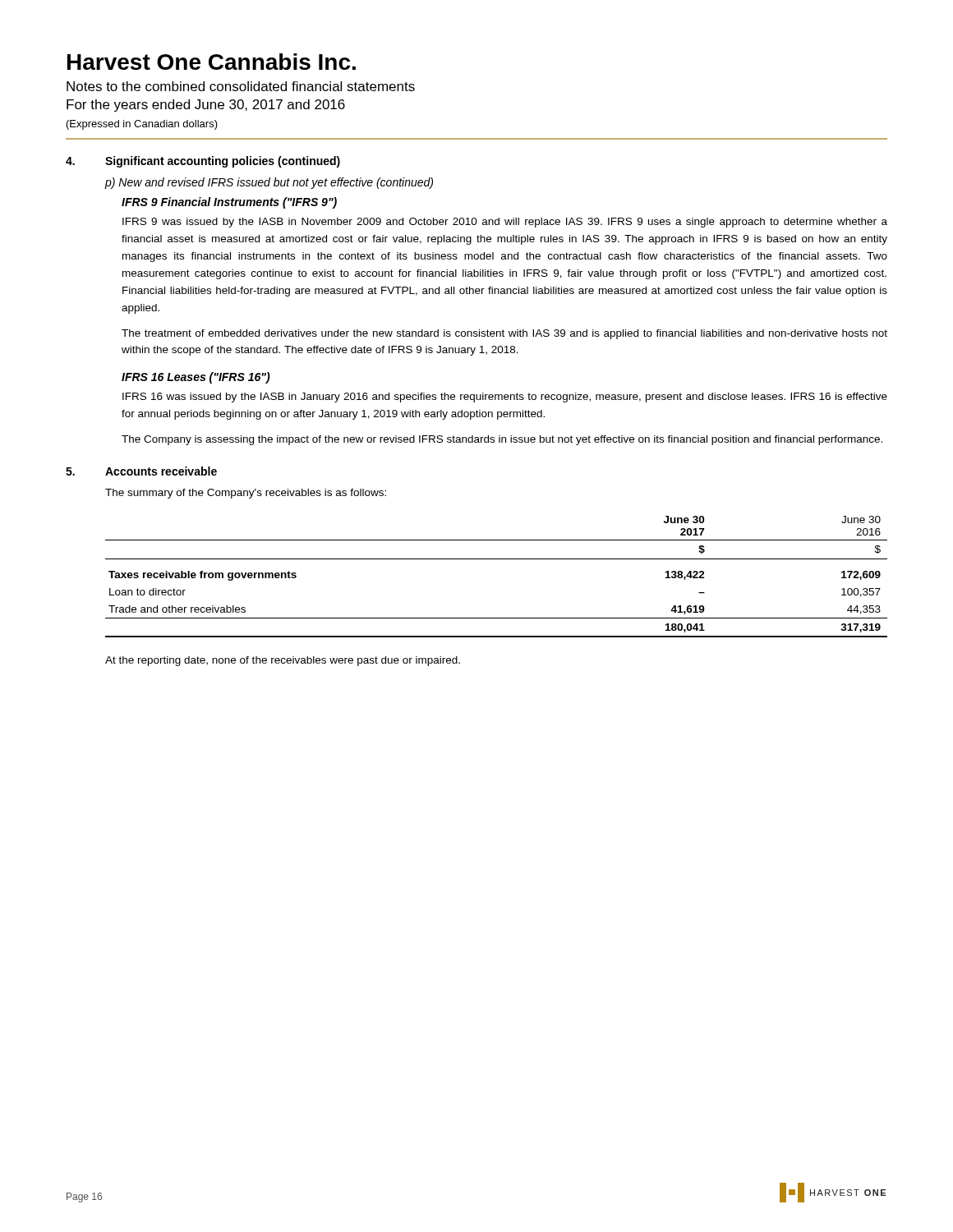Click on the region starting "The summary of"
Viewport: 953px width, 1232px height.
point(246,494)
